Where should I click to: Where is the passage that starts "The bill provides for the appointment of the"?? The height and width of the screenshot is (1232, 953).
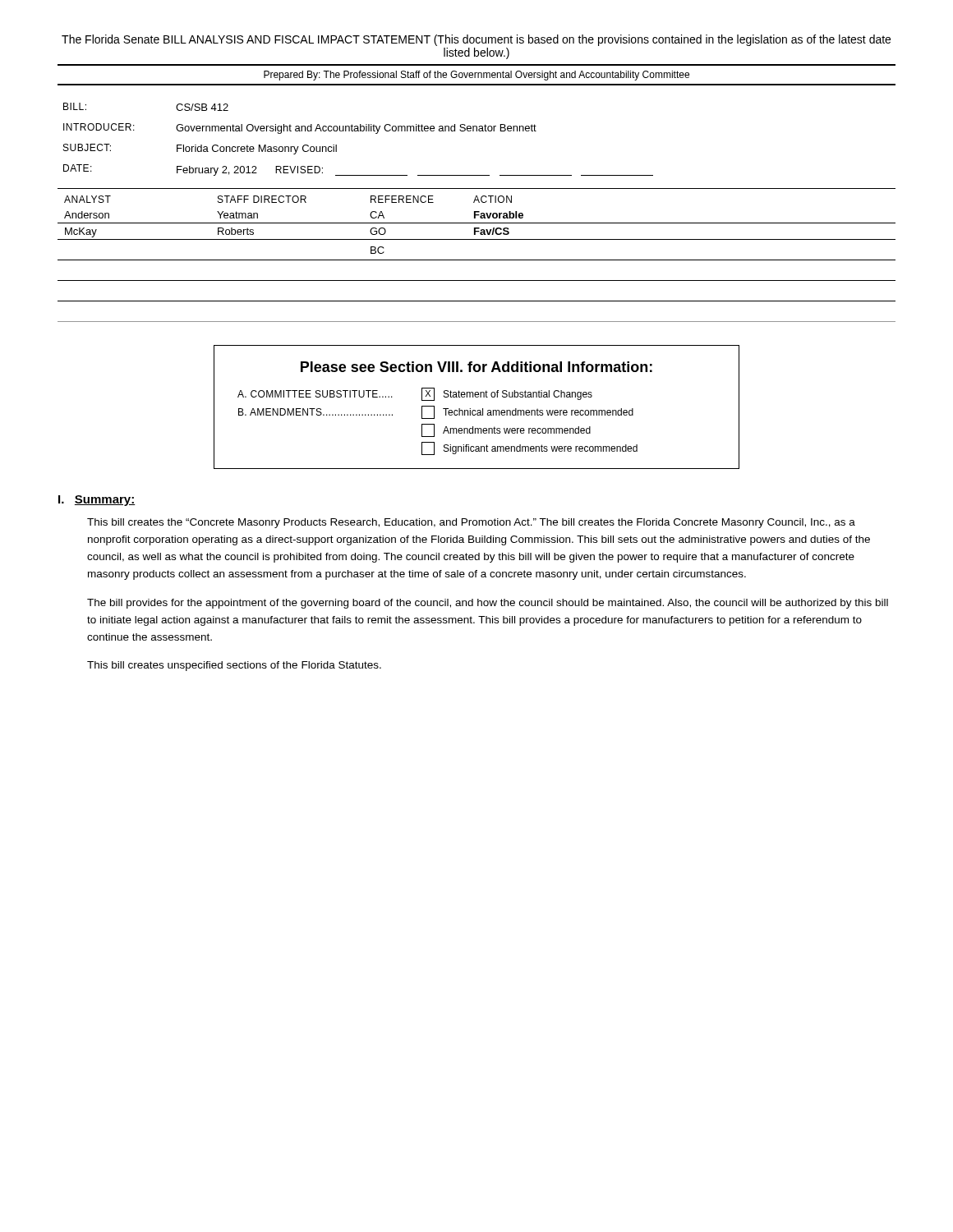[x=488, y=619]
